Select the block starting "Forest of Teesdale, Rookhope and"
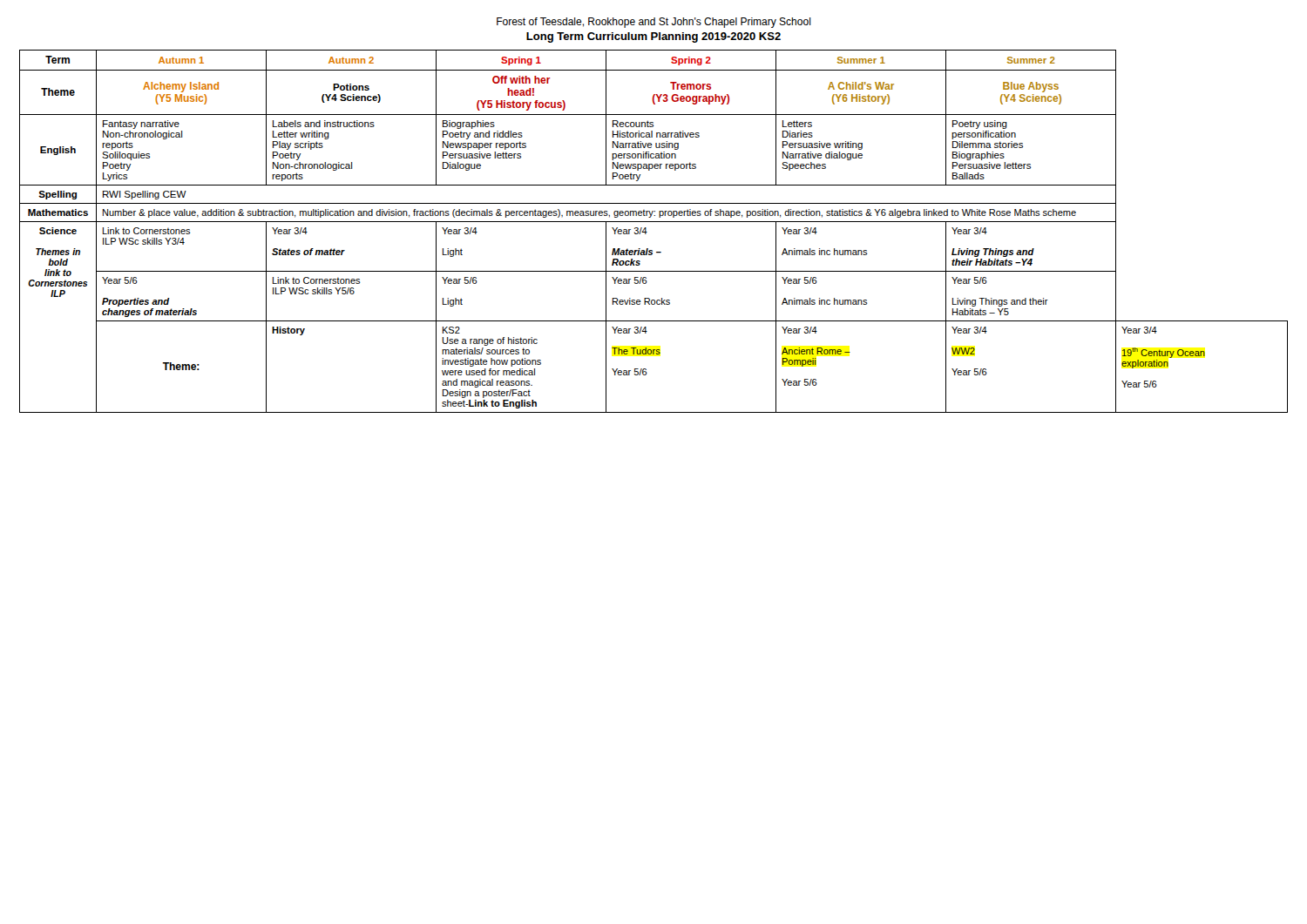Screen dimensions: 924x1307 pos(654,22)
